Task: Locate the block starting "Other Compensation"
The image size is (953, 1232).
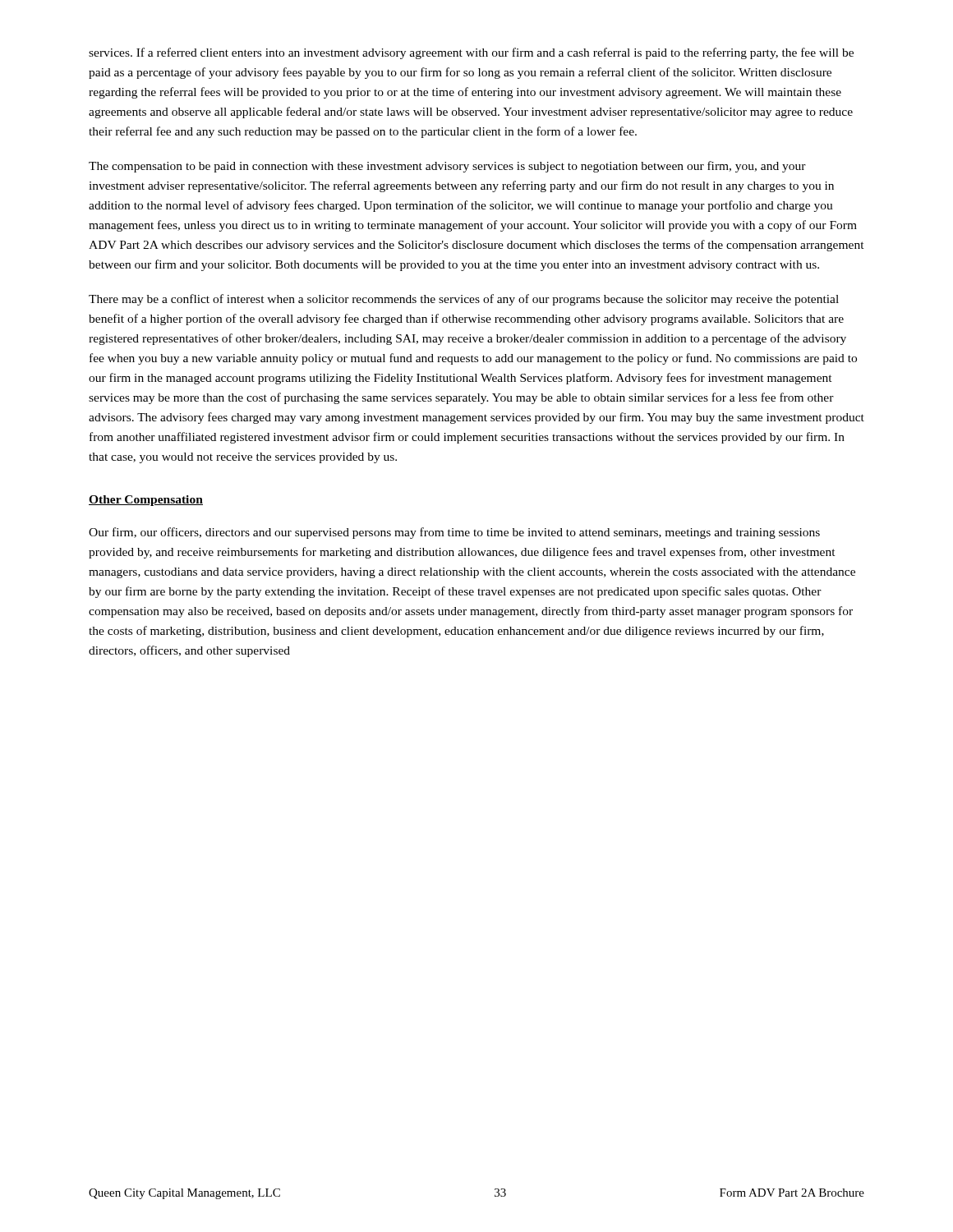Action: click(x=146, y=499)
